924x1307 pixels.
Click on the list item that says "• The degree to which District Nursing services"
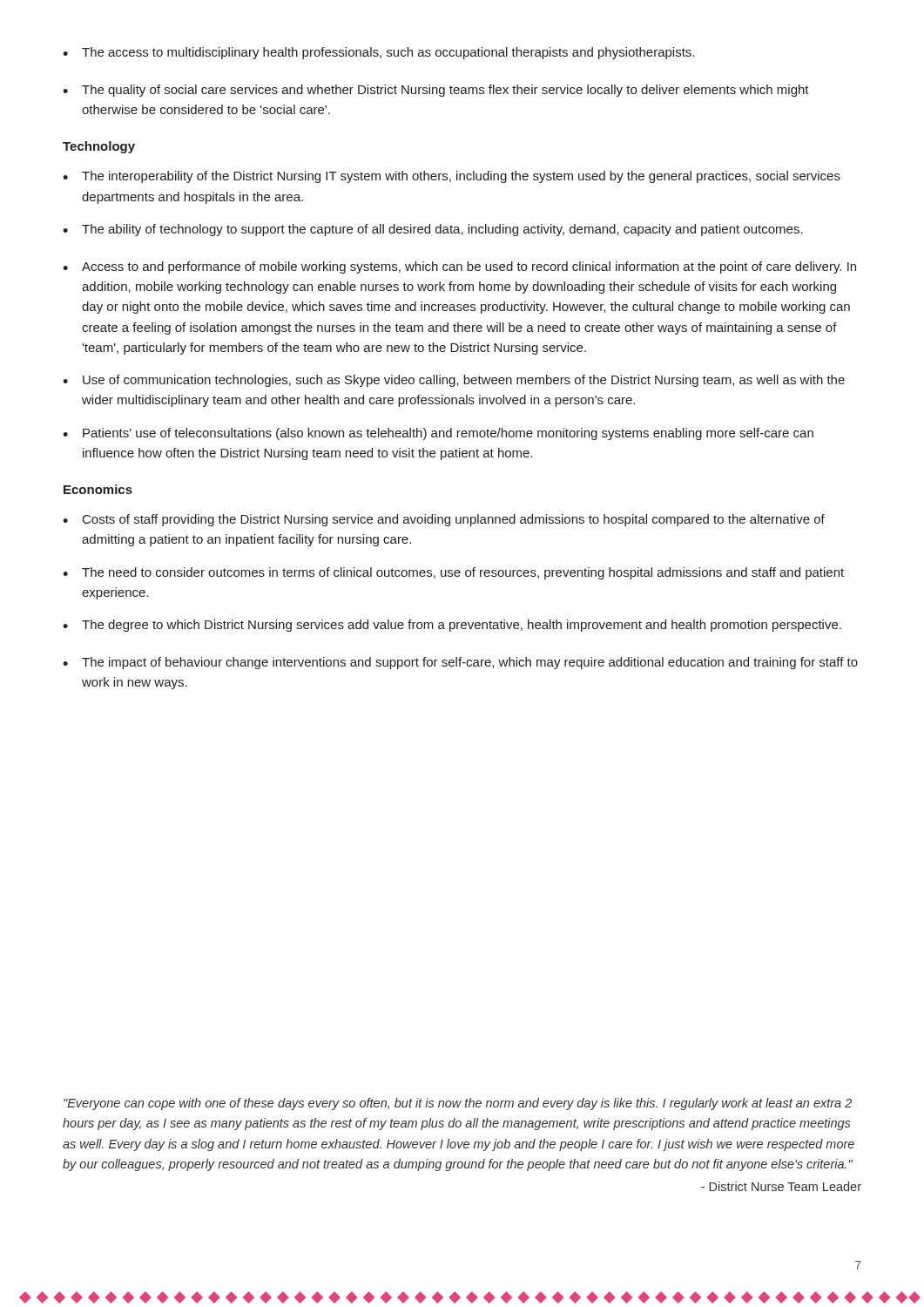(x=462, y=627)
